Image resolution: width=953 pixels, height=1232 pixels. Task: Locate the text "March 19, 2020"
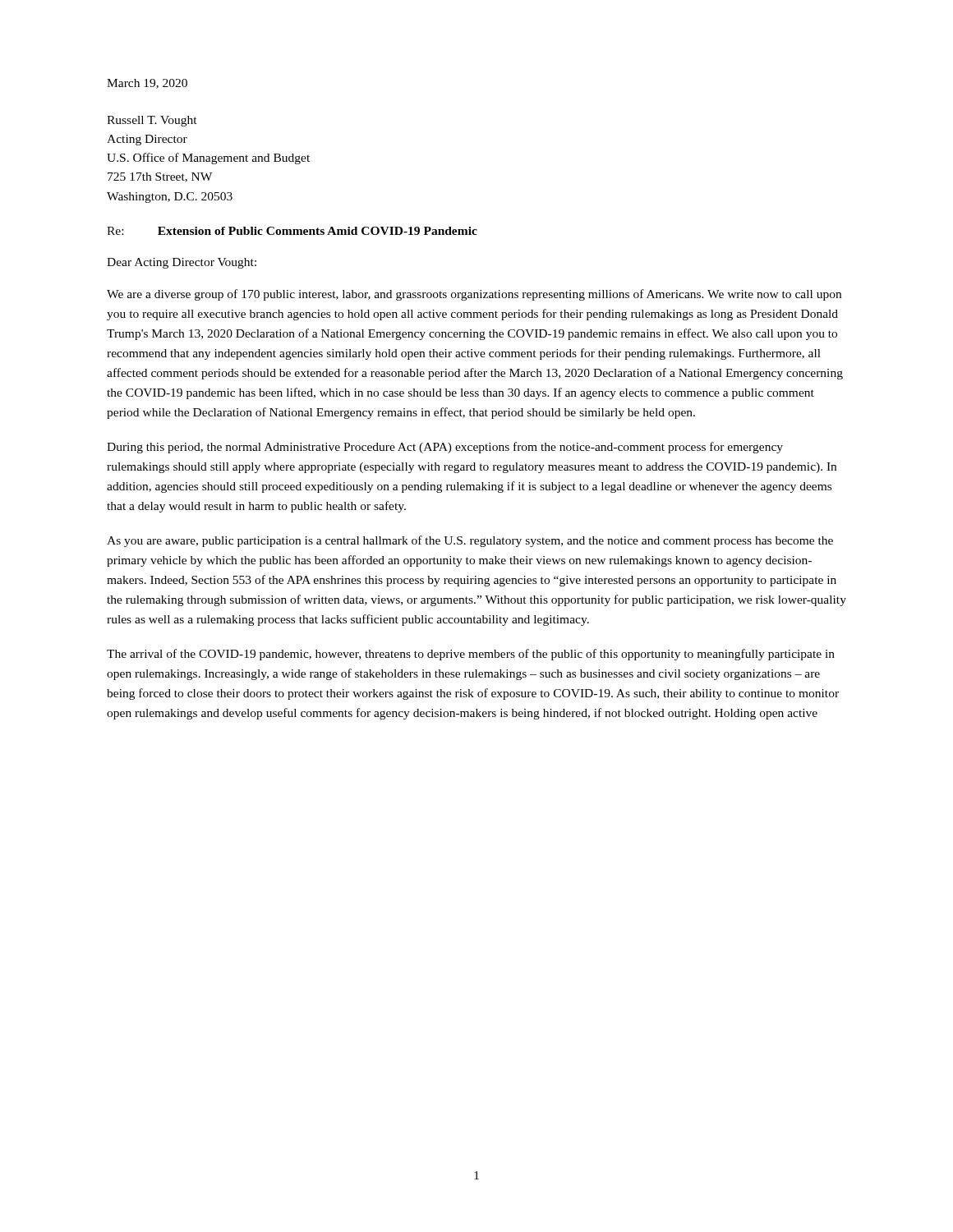tap(147, 83)
